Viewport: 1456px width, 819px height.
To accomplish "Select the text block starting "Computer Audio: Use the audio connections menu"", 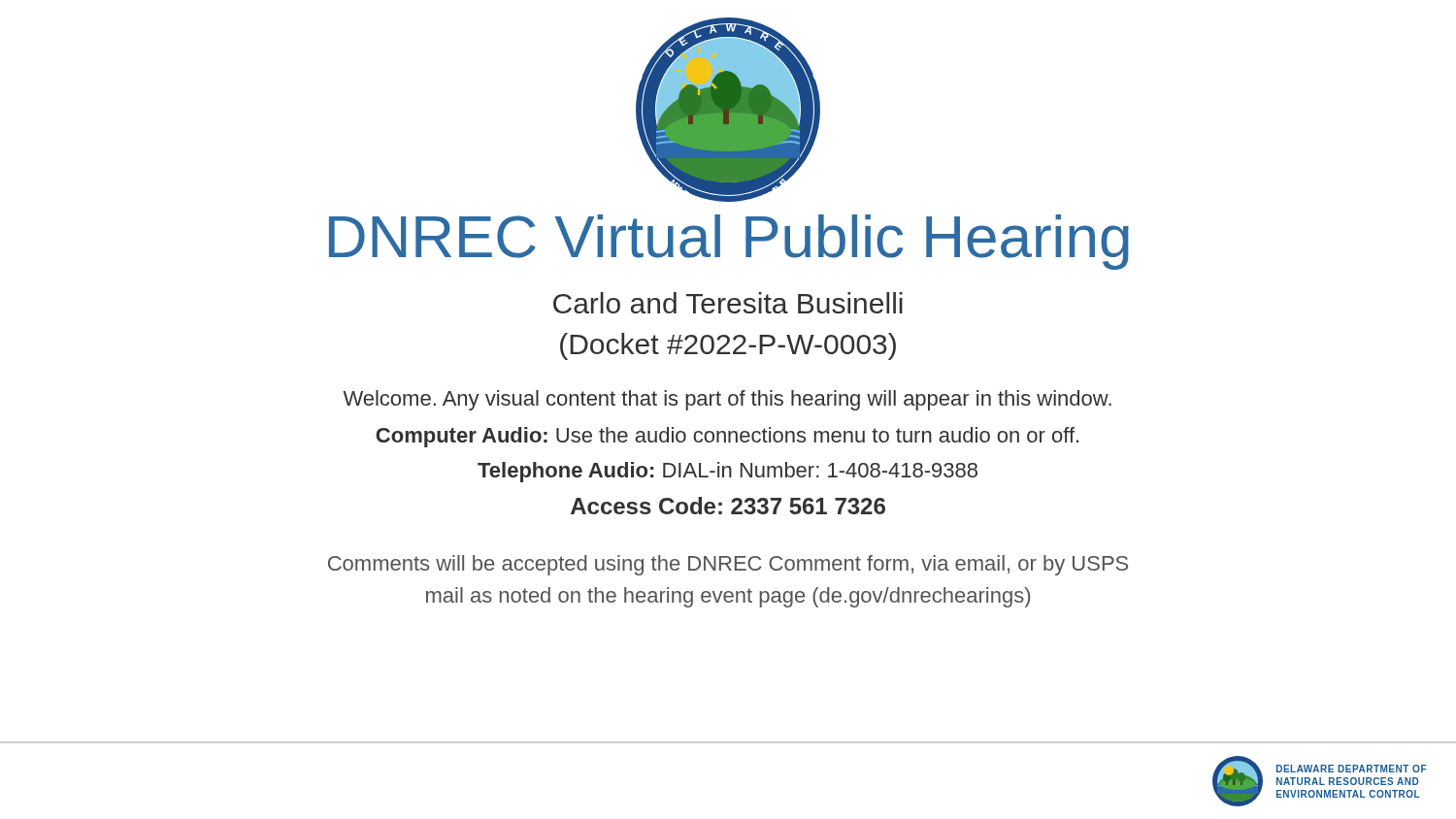I will (x=728, y=435).
